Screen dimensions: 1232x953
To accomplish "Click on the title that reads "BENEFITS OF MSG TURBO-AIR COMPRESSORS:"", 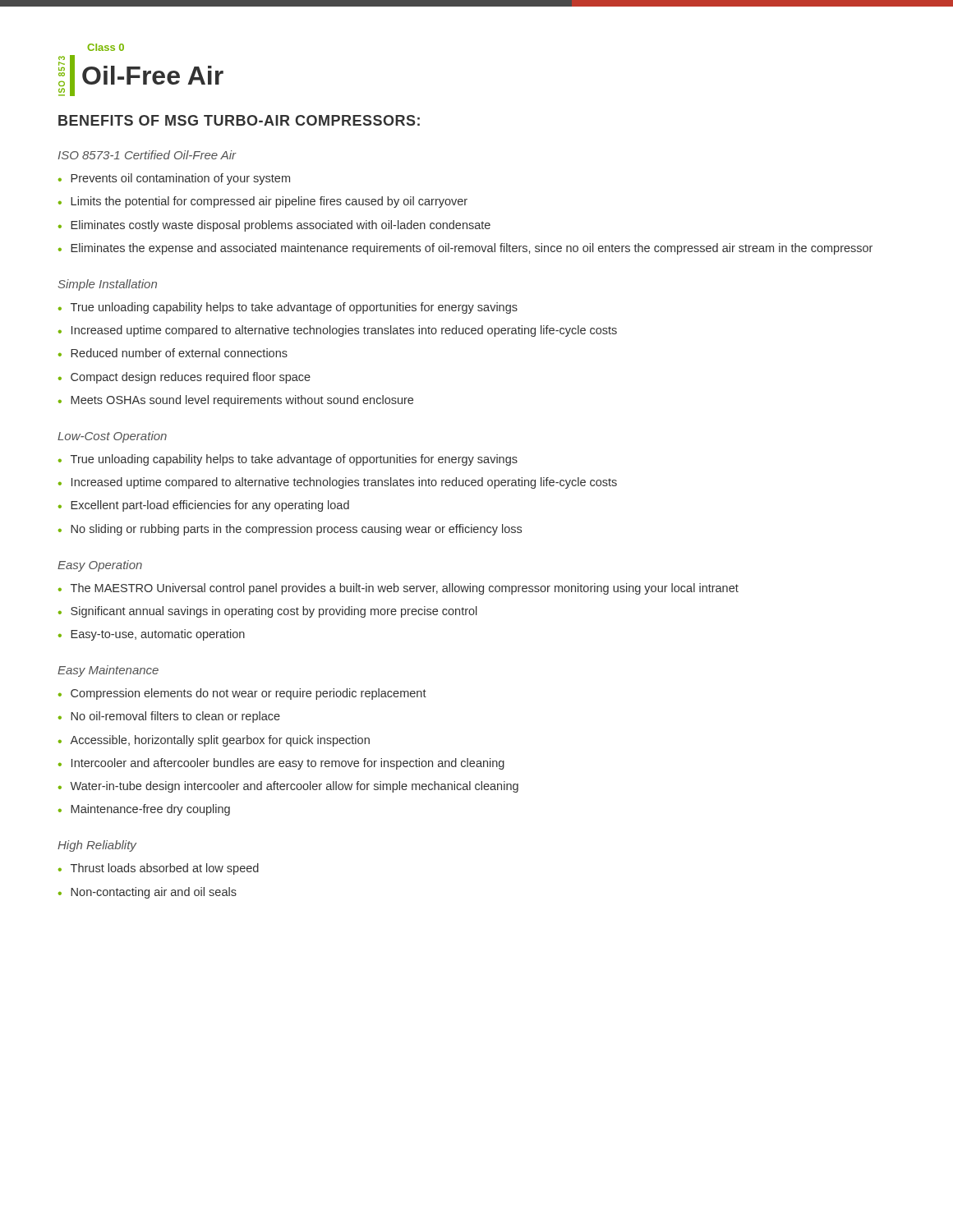I will click(239, 121).
